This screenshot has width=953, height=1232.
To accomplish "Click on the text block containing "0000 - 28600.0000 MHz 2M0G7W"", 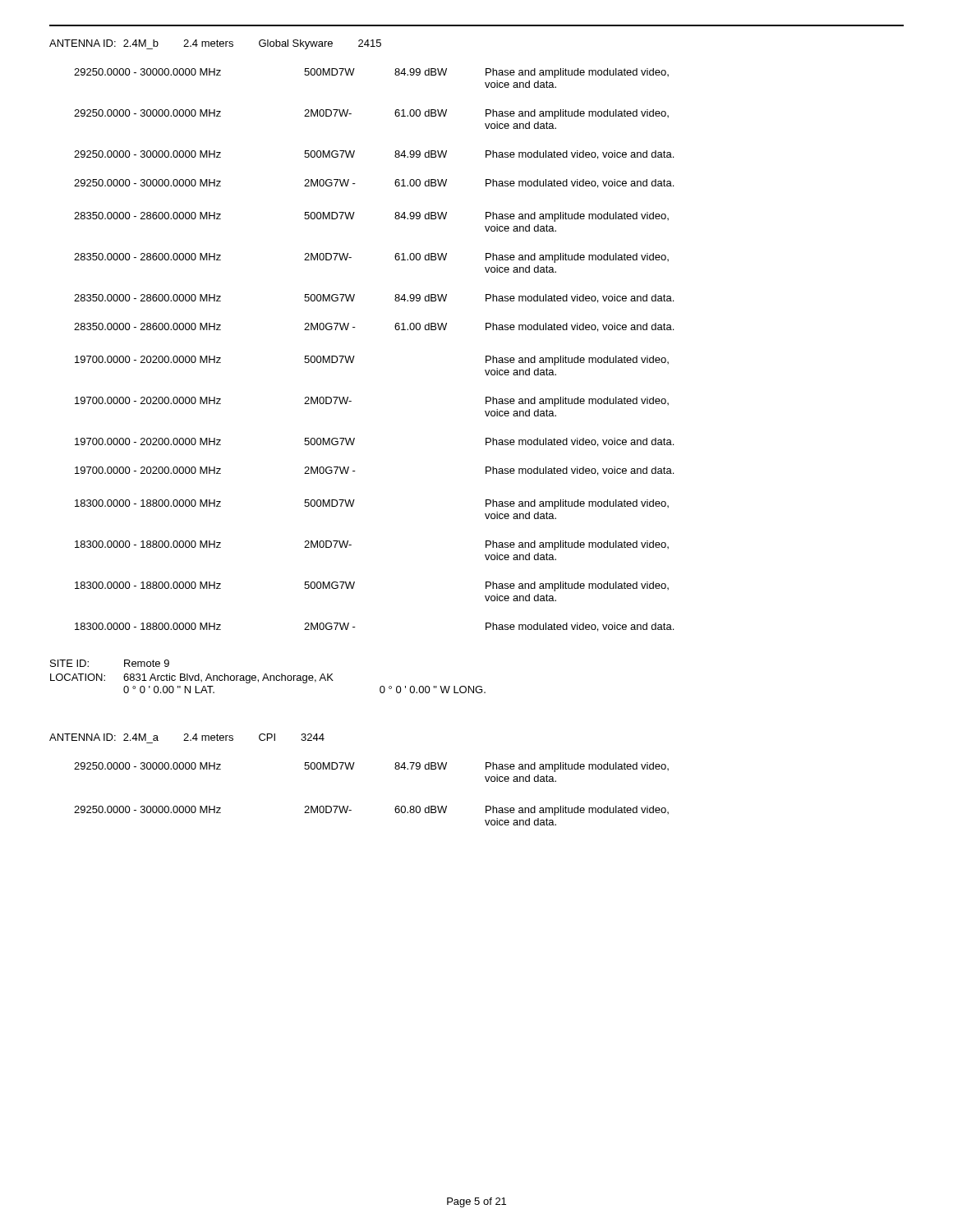I will point(489,326).
